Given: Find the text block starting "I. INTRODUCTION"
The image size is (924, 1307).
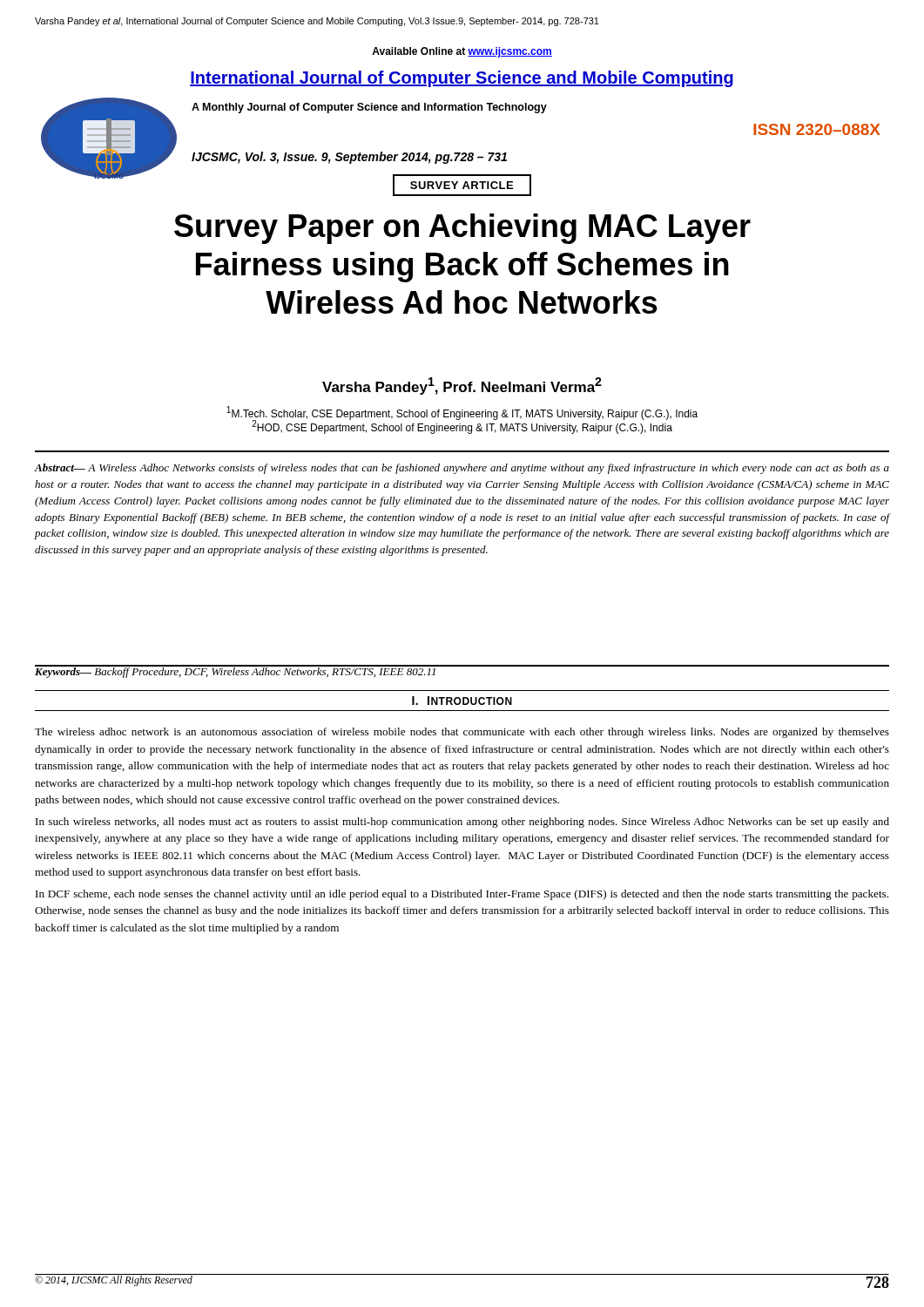Looking at the screenshot, I should pos(462,701).
